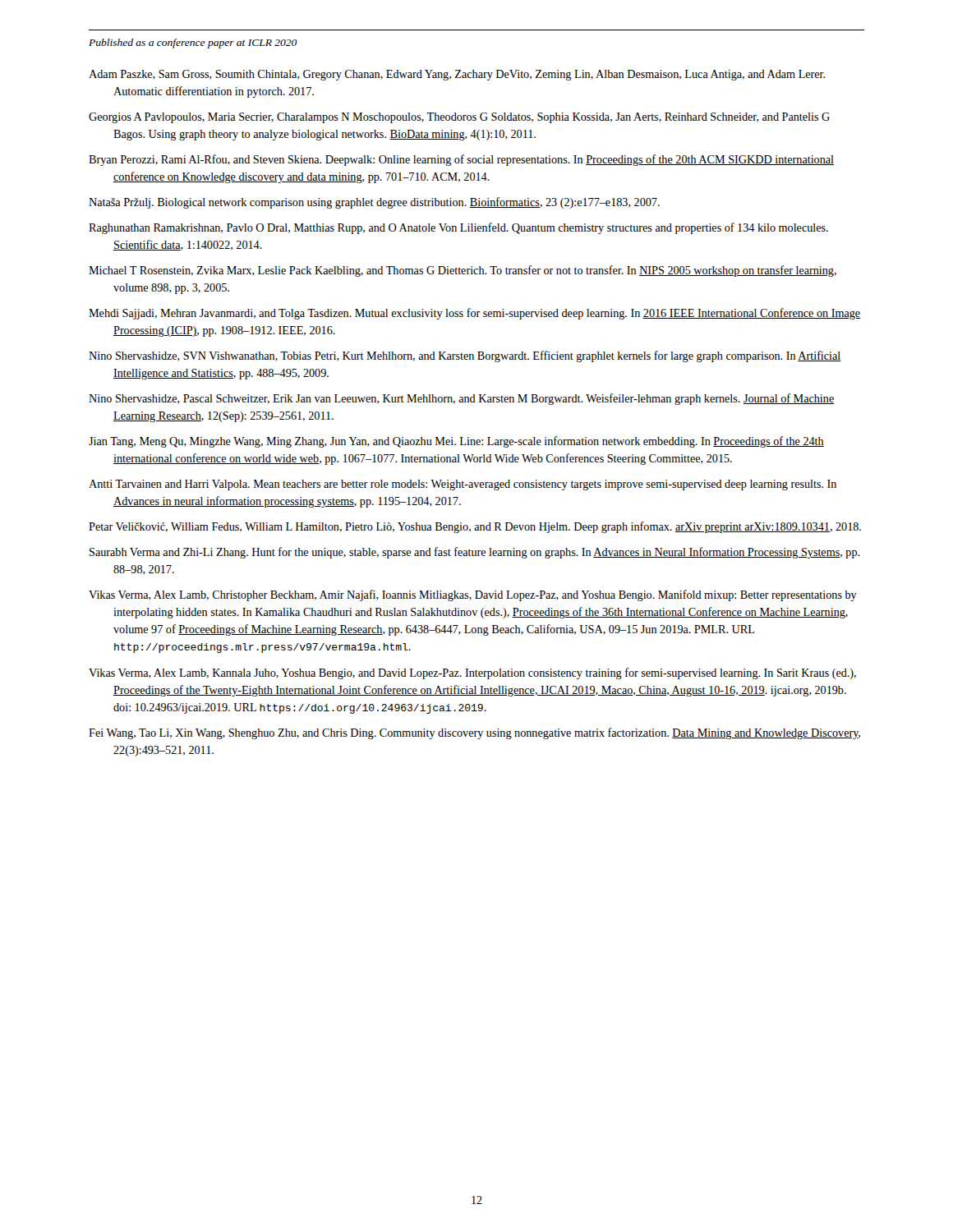Click the passage that begins "Vikas Verma, Alex Lamb, Kannala"

point(473,690)
